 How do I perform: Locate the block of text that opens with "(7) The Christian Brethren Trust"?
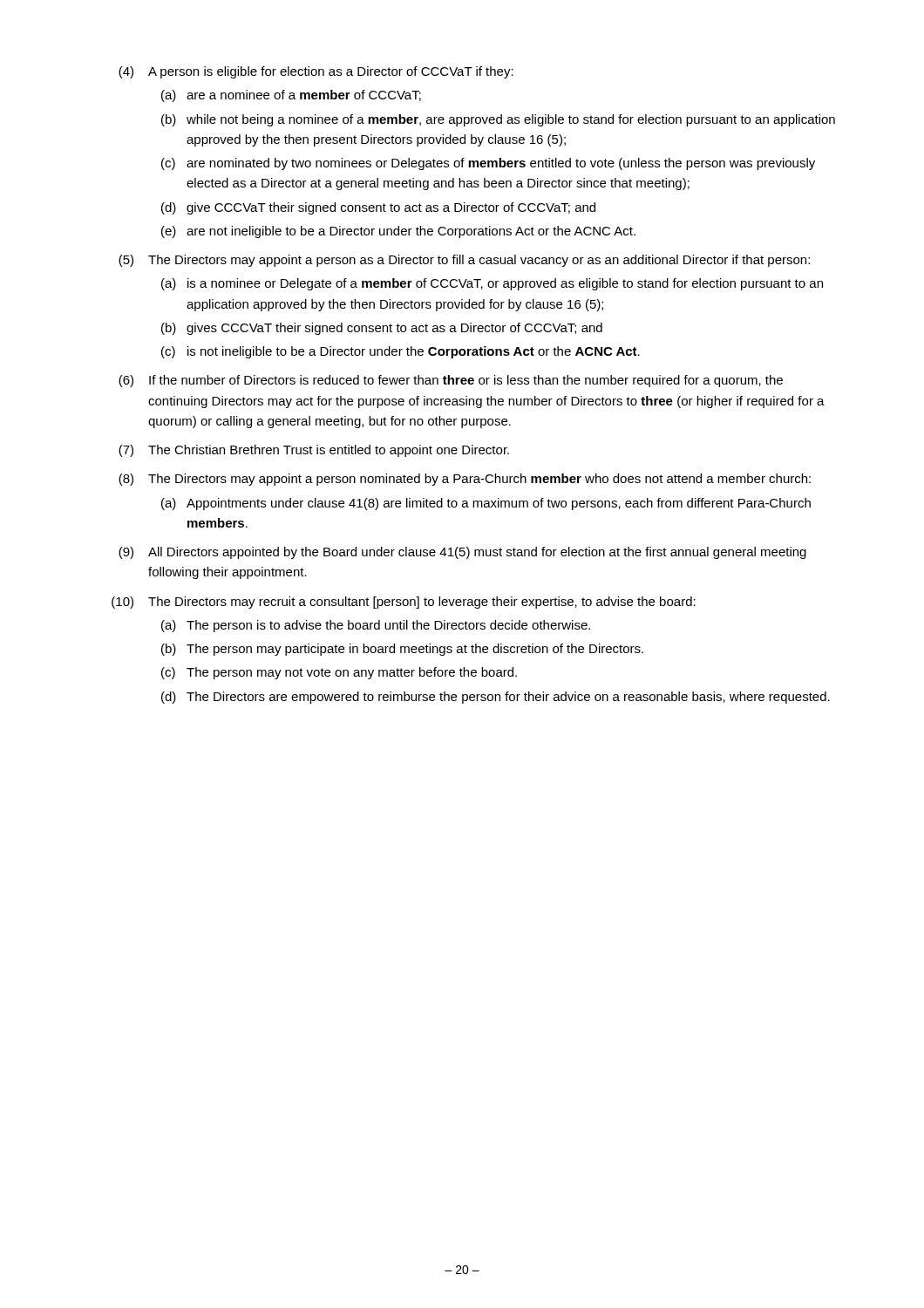(x=462, y=450)
